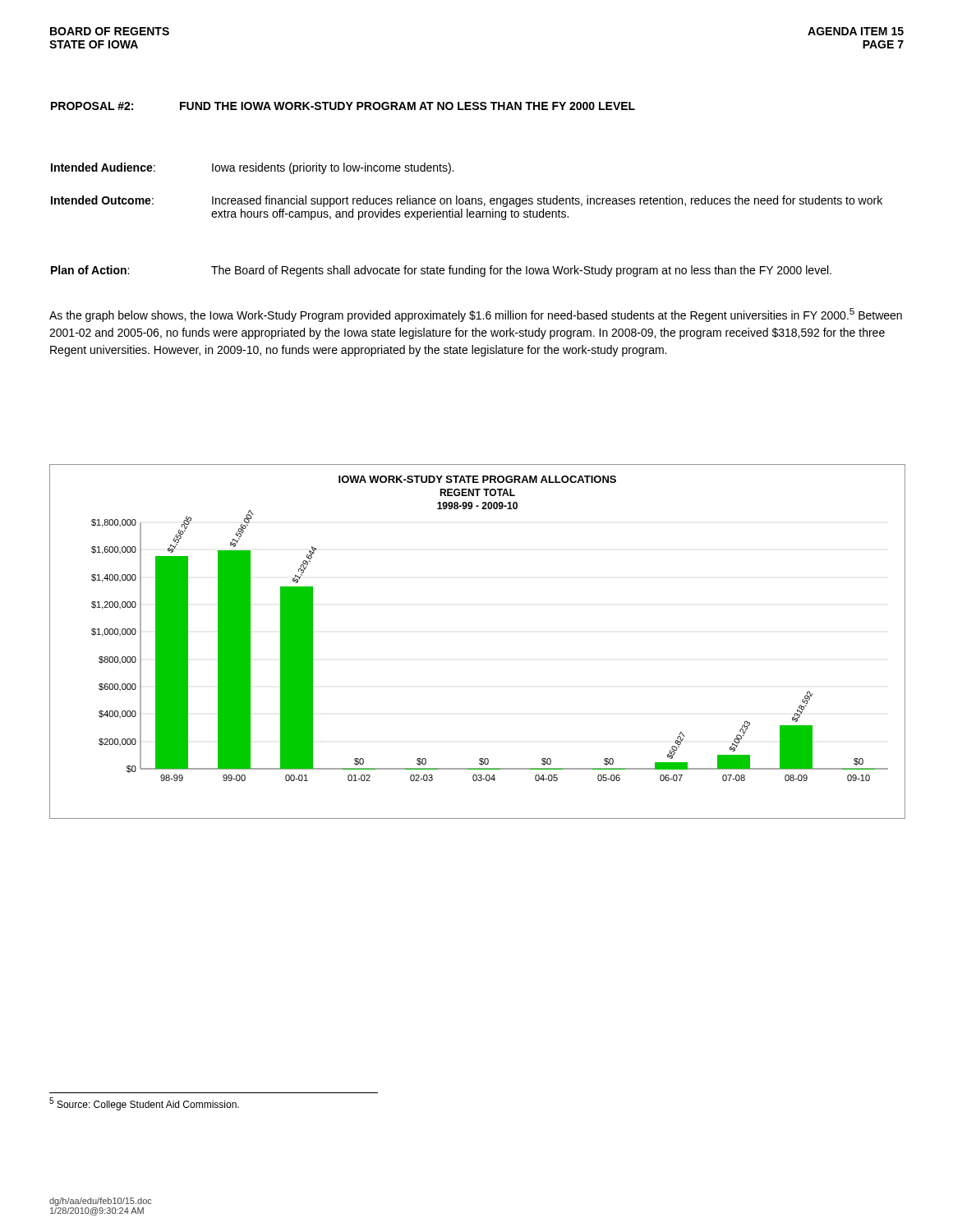Point to the section header beginning "PROPOSAL #2: FUND THE"

tap(476, 106)
